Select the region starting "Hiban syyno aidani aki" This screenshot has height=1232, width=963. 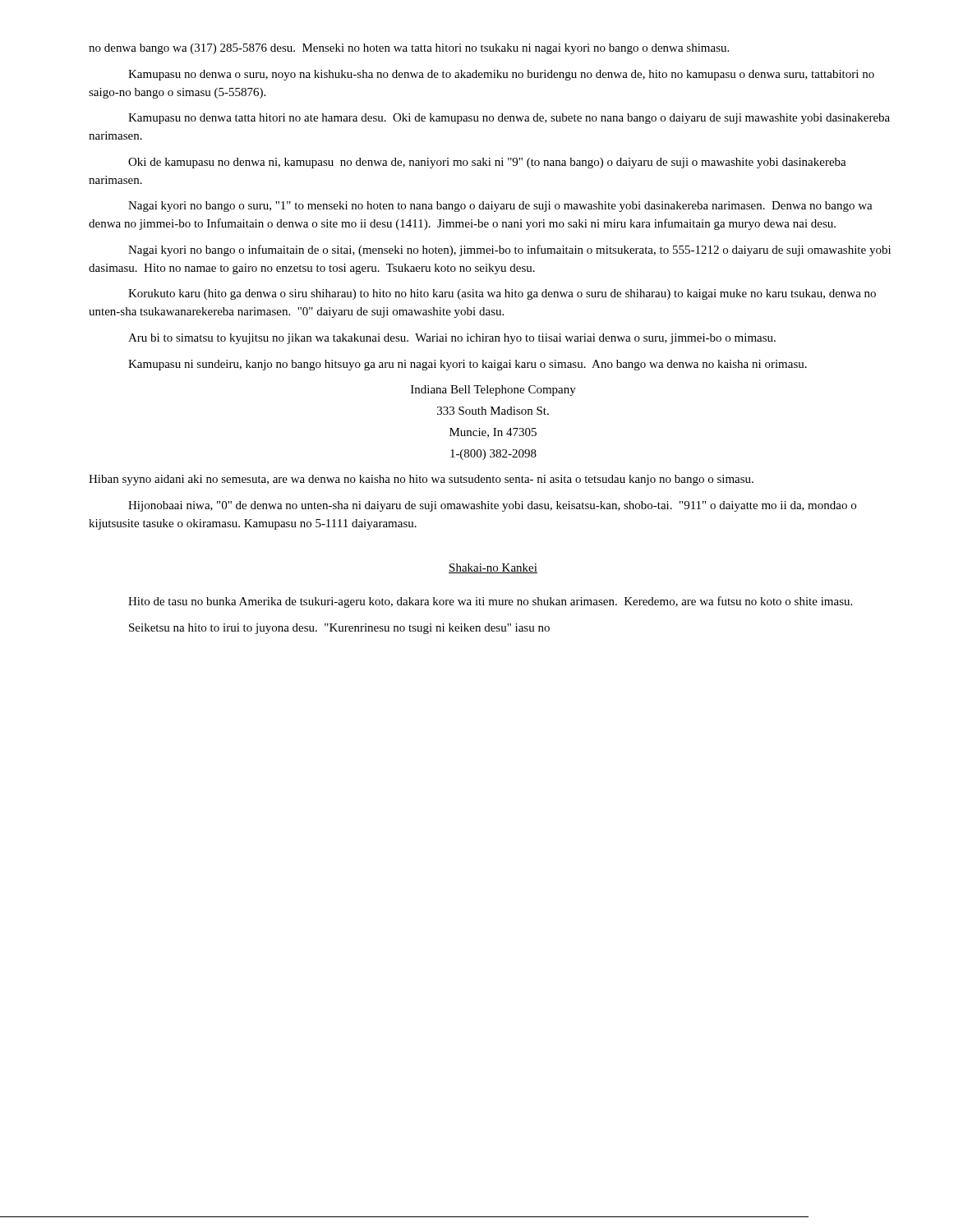click(x=421, y=479)
